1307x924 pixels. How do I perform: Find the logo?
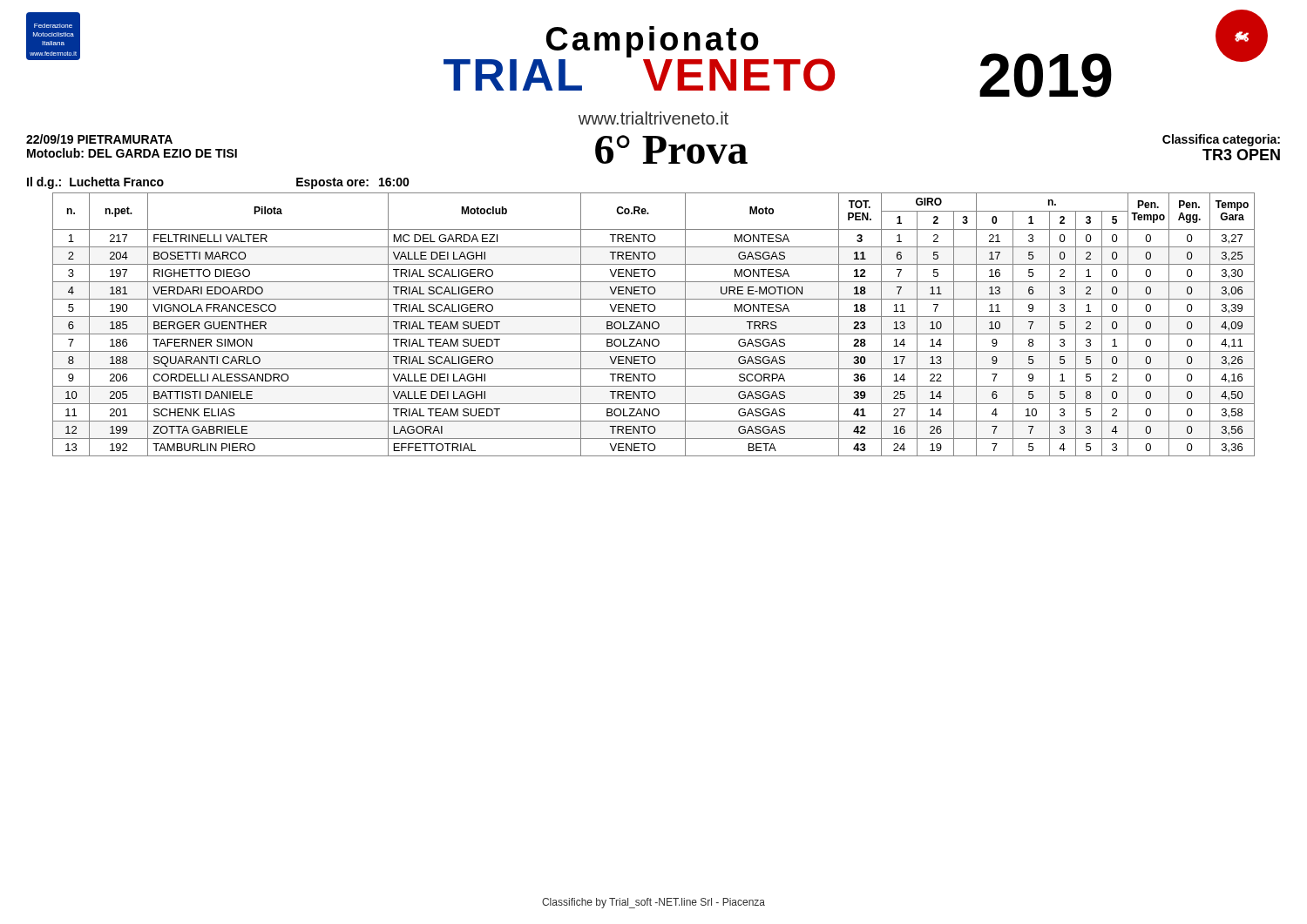pos(654,54)
